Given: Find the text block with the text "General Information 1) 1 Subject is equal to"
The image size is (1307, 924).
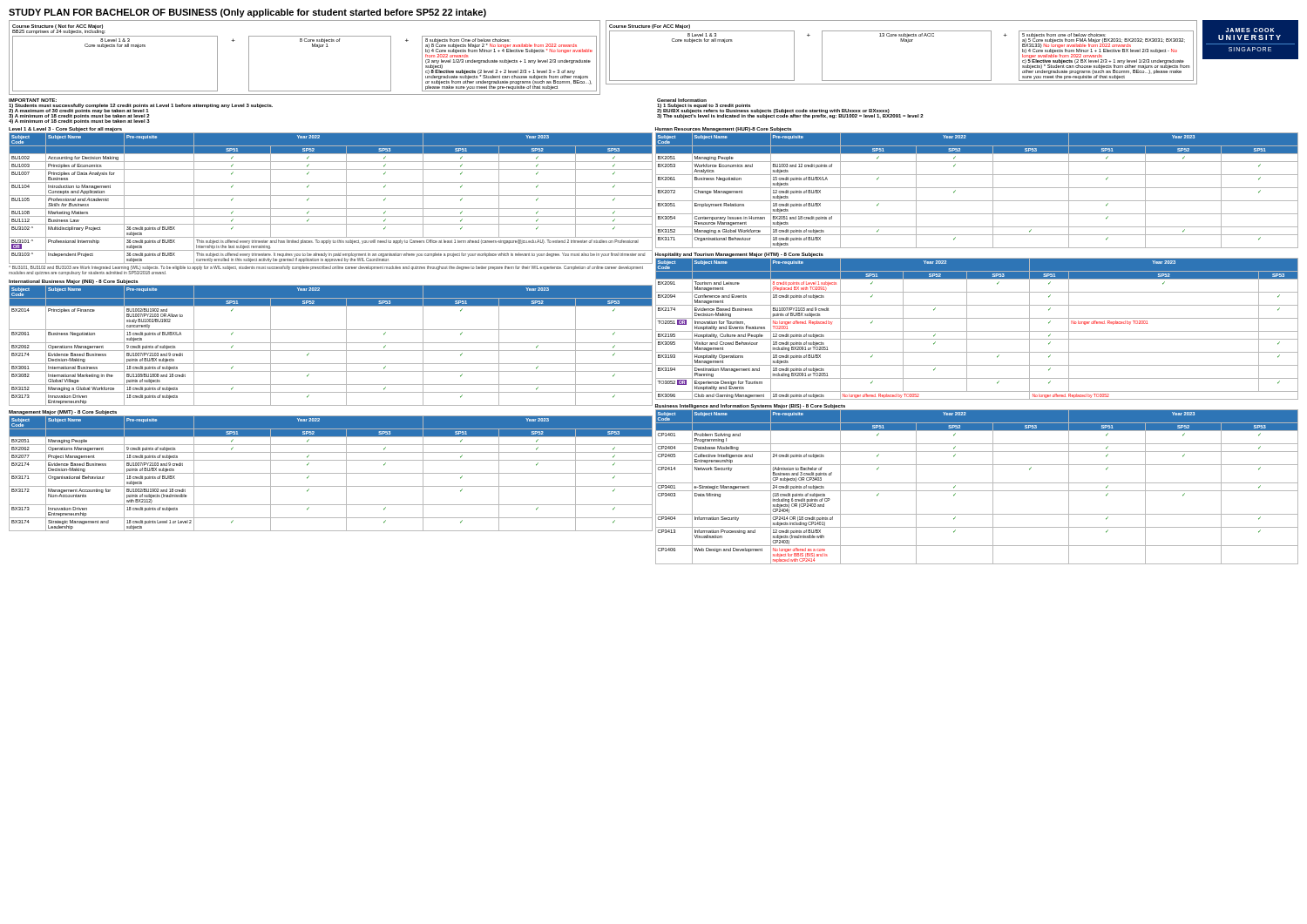Looking at the screenshot, I should (790, 108).
